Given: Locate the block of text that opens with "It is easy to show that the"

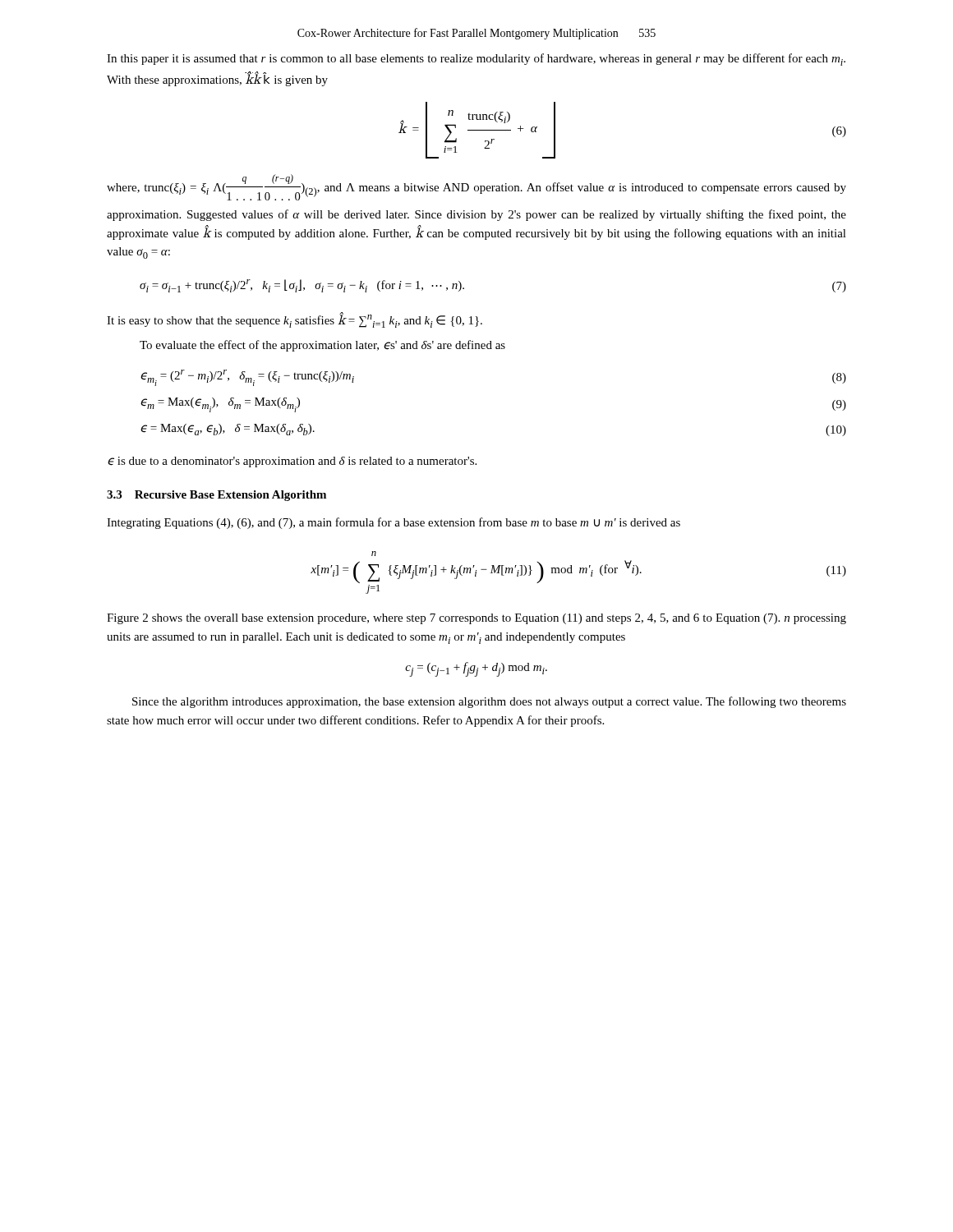Looking at the screenshot, I should tap(476, 331).
